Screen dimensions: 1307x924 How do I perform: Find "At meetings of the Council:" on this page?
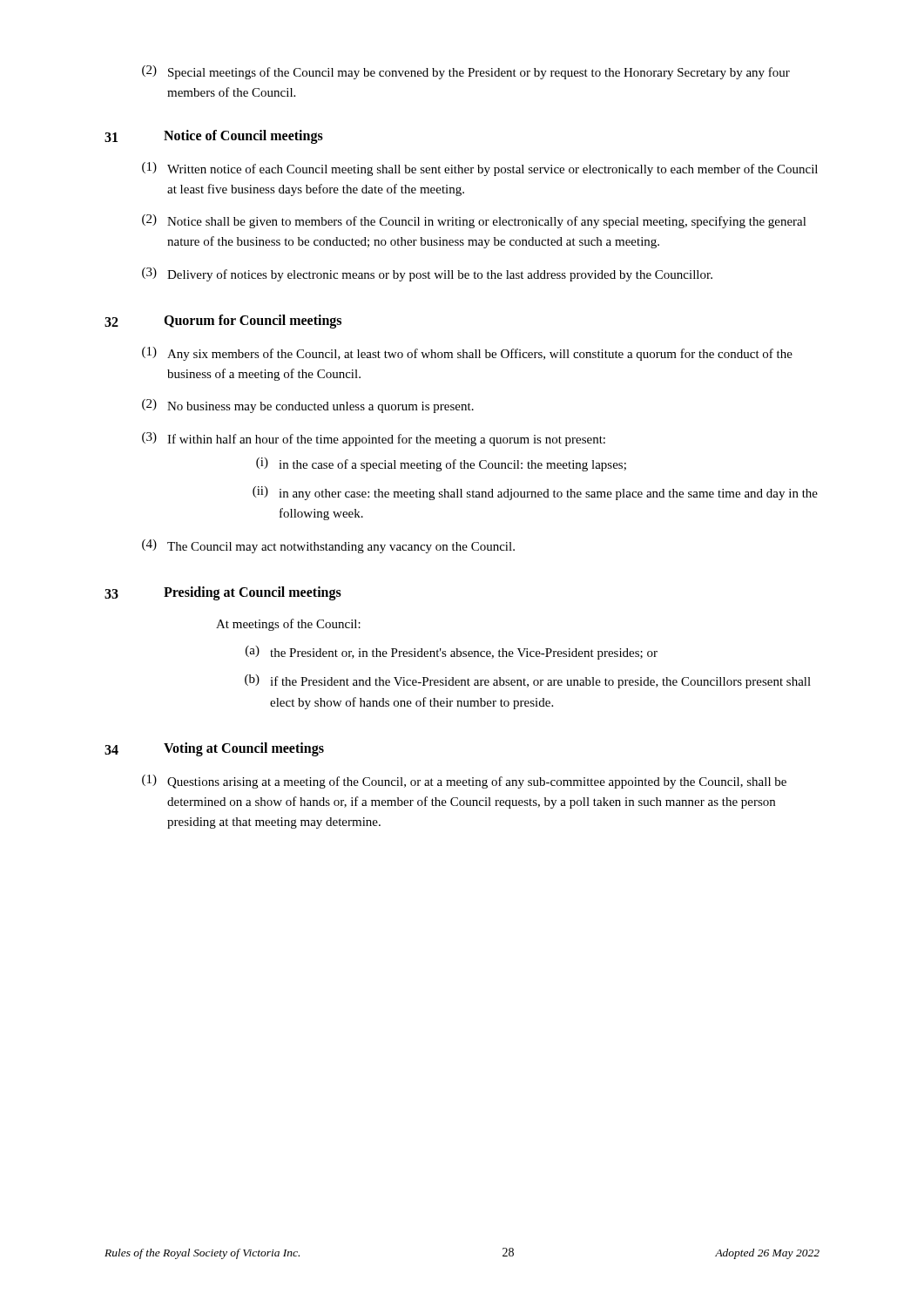pyautogui.click(x=289, y=624)
